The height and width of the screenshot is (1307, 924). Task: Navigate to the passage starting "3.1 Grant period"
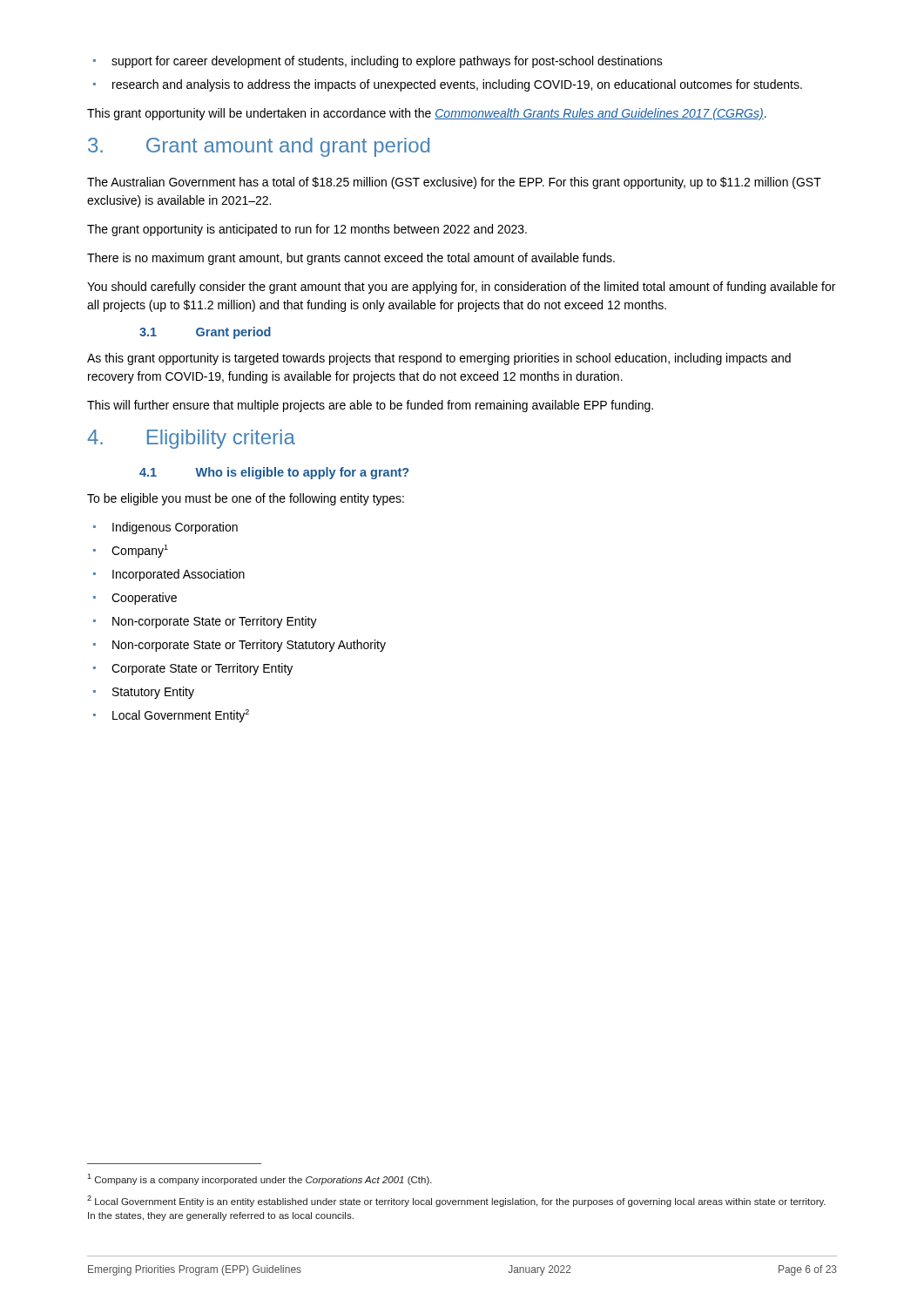pos(205,333)
